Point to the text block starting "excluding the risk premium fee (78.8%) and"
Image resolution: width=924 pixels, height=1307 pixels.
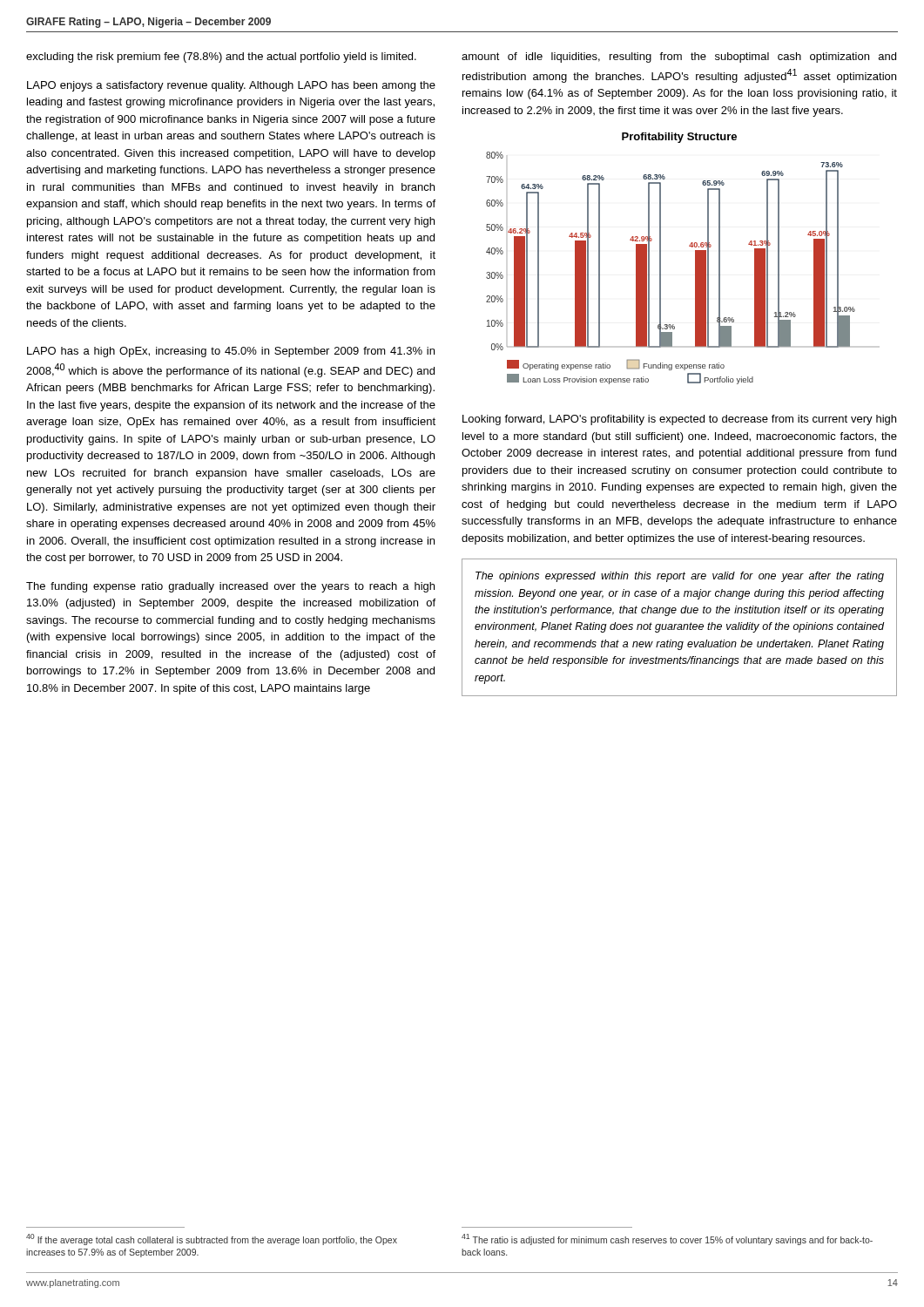pyautogui.click(x=222, y=56)
